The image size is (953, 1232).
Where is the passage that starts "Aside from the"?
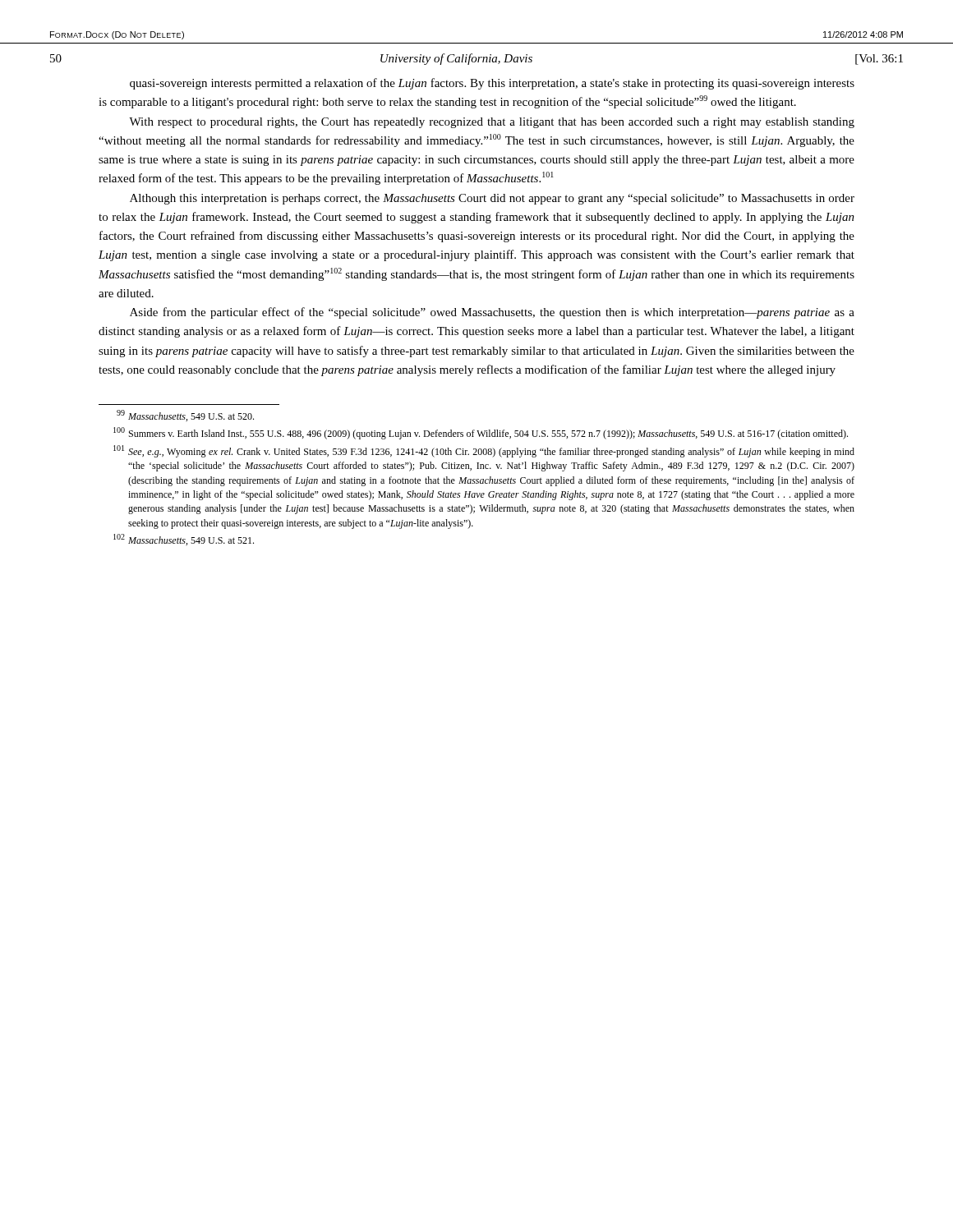[476, 341]
